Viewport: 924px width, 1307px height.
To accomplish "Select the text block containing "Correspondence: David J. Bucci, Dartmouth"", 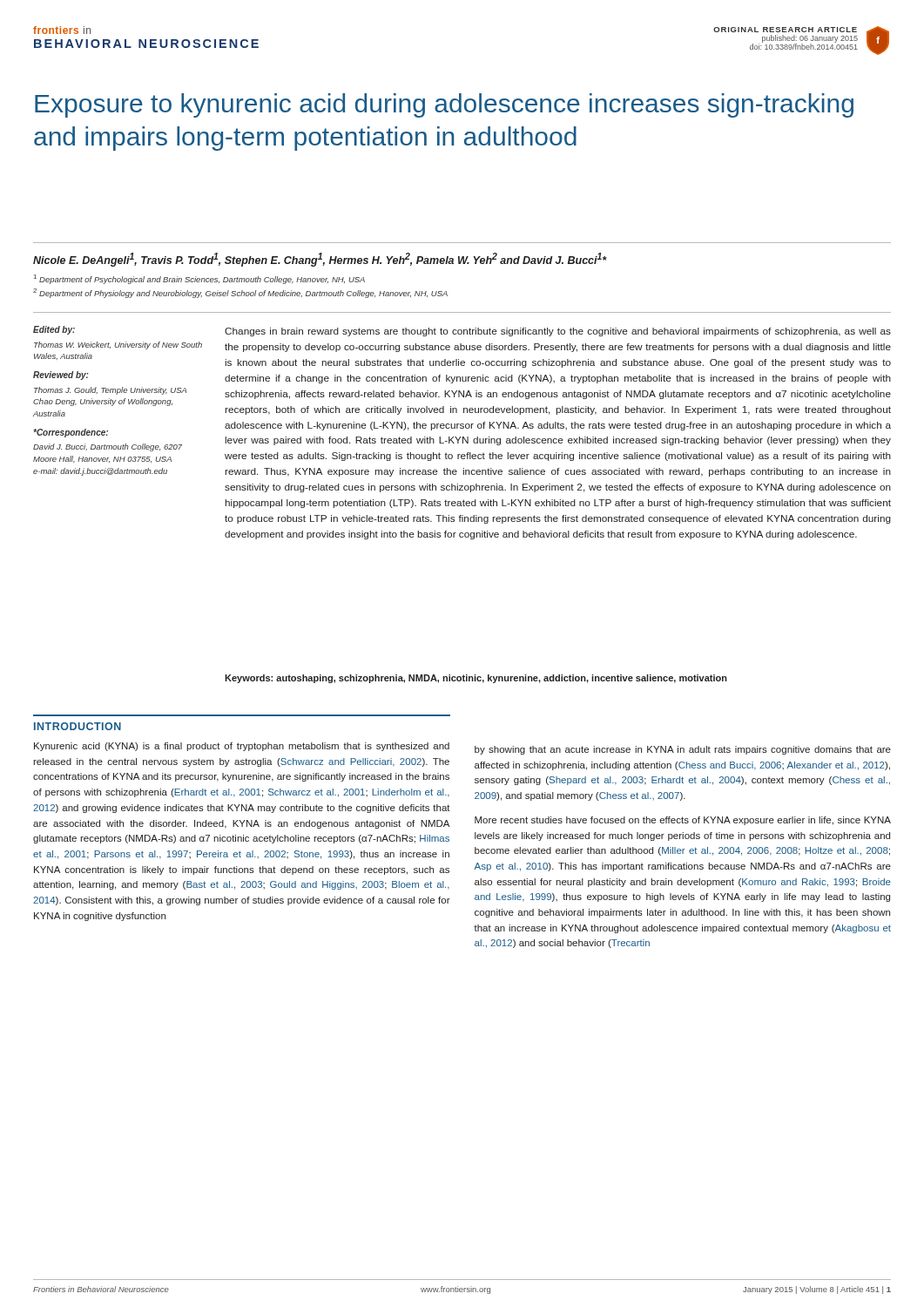I will pos(120,452).
